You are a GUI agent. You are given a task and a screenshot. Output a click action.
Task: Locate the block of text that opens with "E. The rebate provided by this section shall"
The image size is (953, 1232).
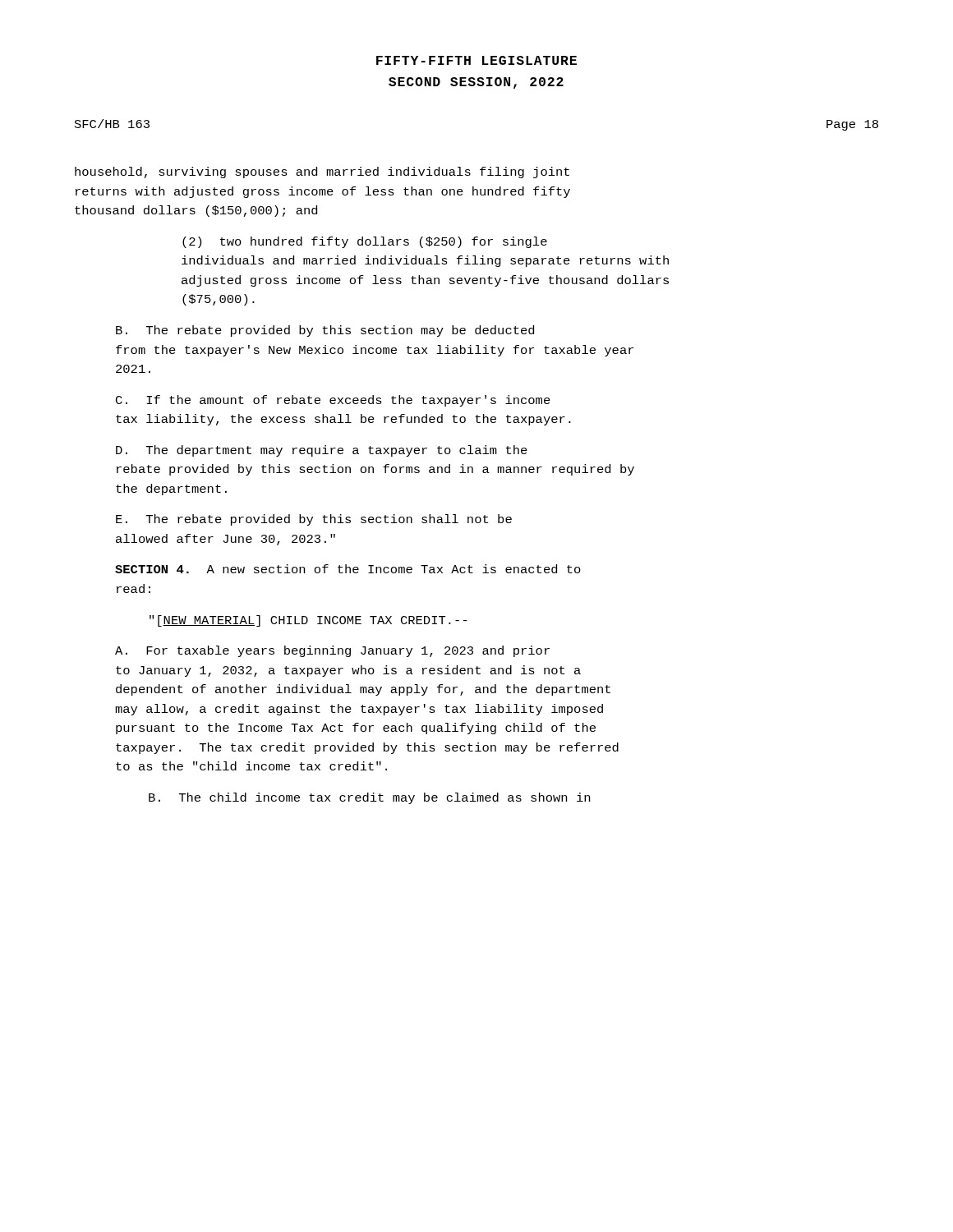476,530
